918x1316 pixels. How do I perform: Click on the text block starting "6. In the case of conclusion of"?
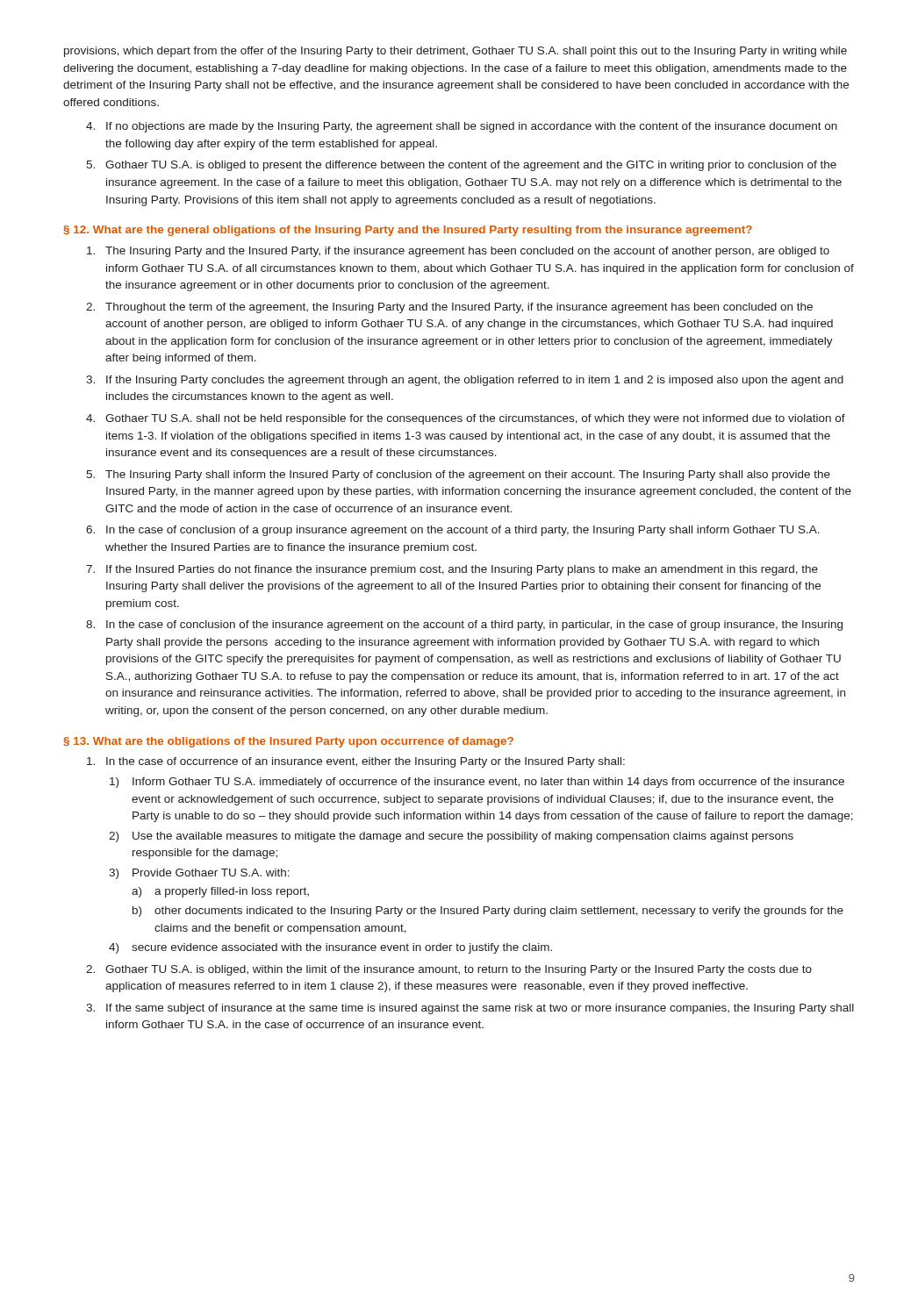(x=470, y=539)
